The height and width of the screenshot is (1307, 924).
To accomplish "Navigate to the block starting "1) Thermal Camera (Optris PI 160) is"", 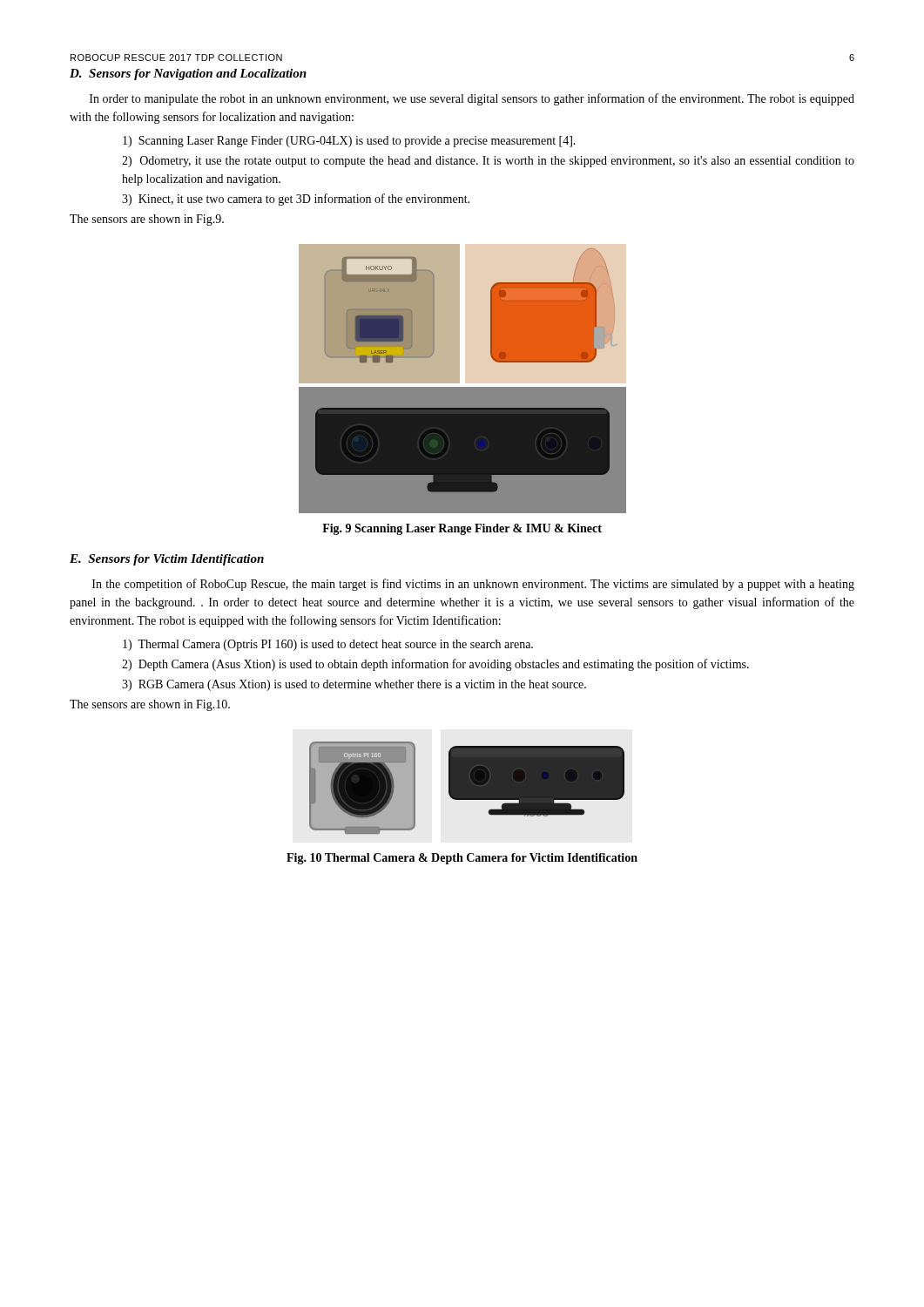I will pyautogui.click(x=328, y=644).
